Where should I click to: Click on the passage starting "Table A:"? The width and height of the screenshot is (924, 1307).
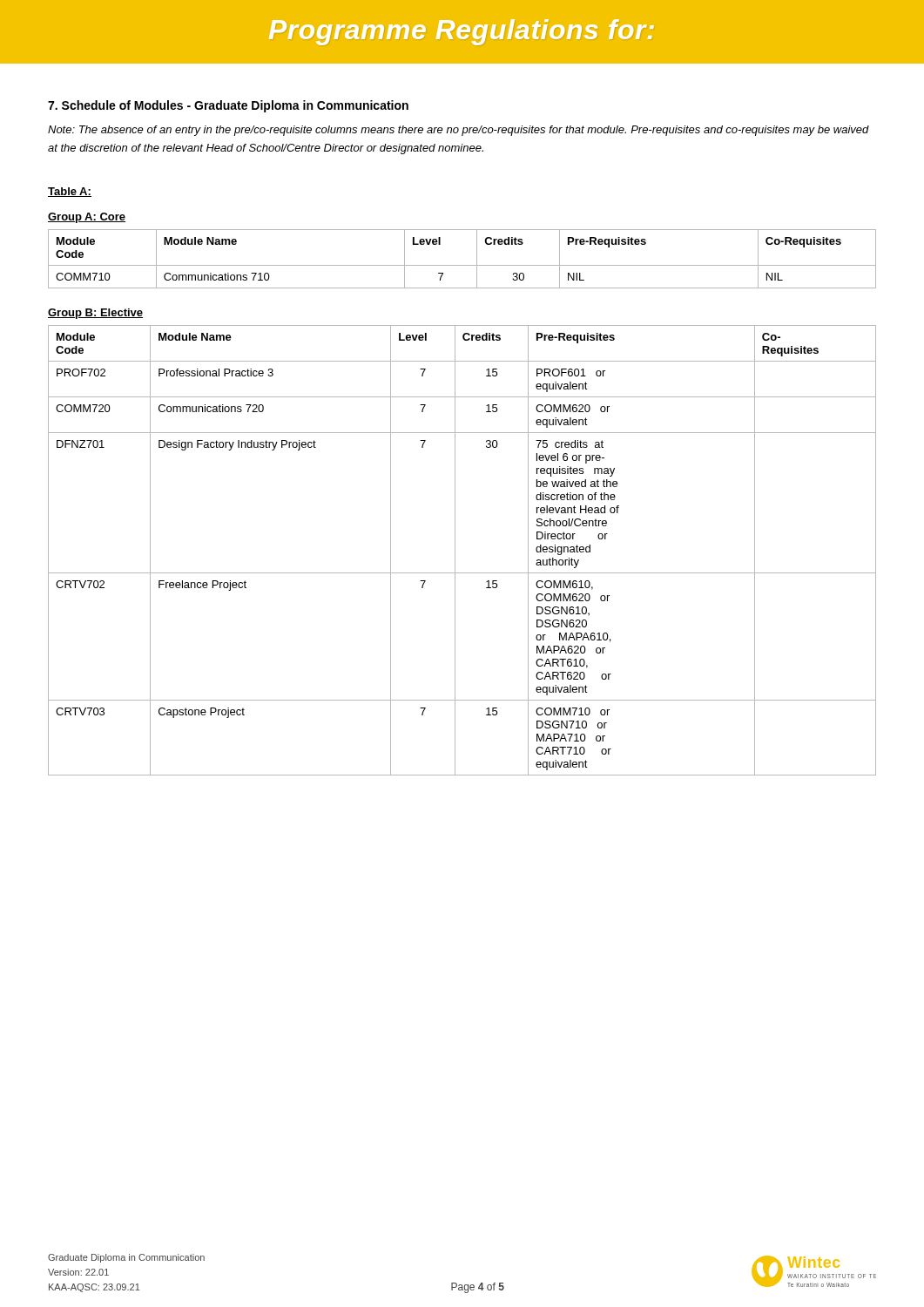click(x=70, y=191)
